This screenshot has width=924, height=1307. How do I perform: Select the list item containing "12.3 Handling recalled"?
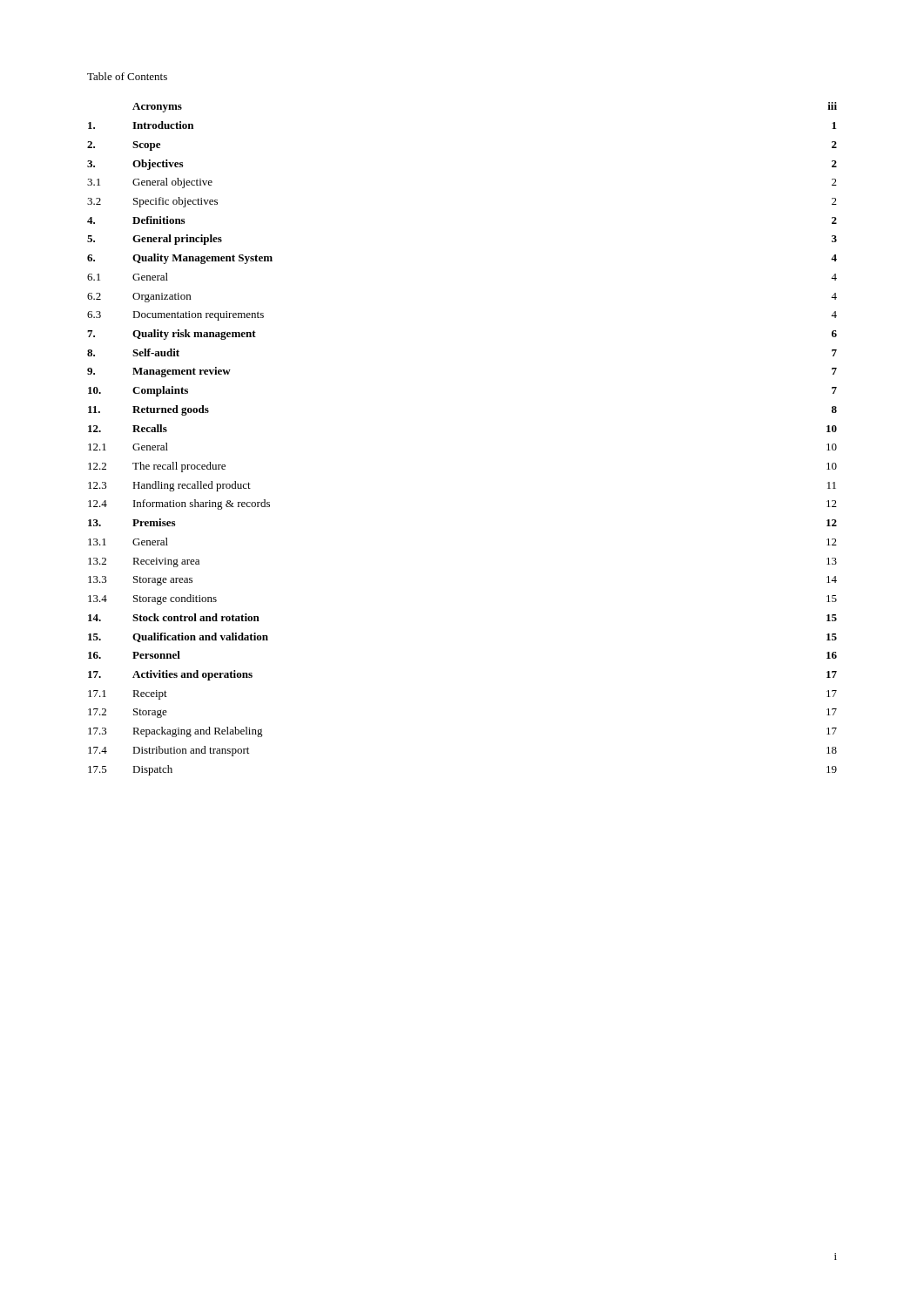pyautogui.click(x=194, y=486)
